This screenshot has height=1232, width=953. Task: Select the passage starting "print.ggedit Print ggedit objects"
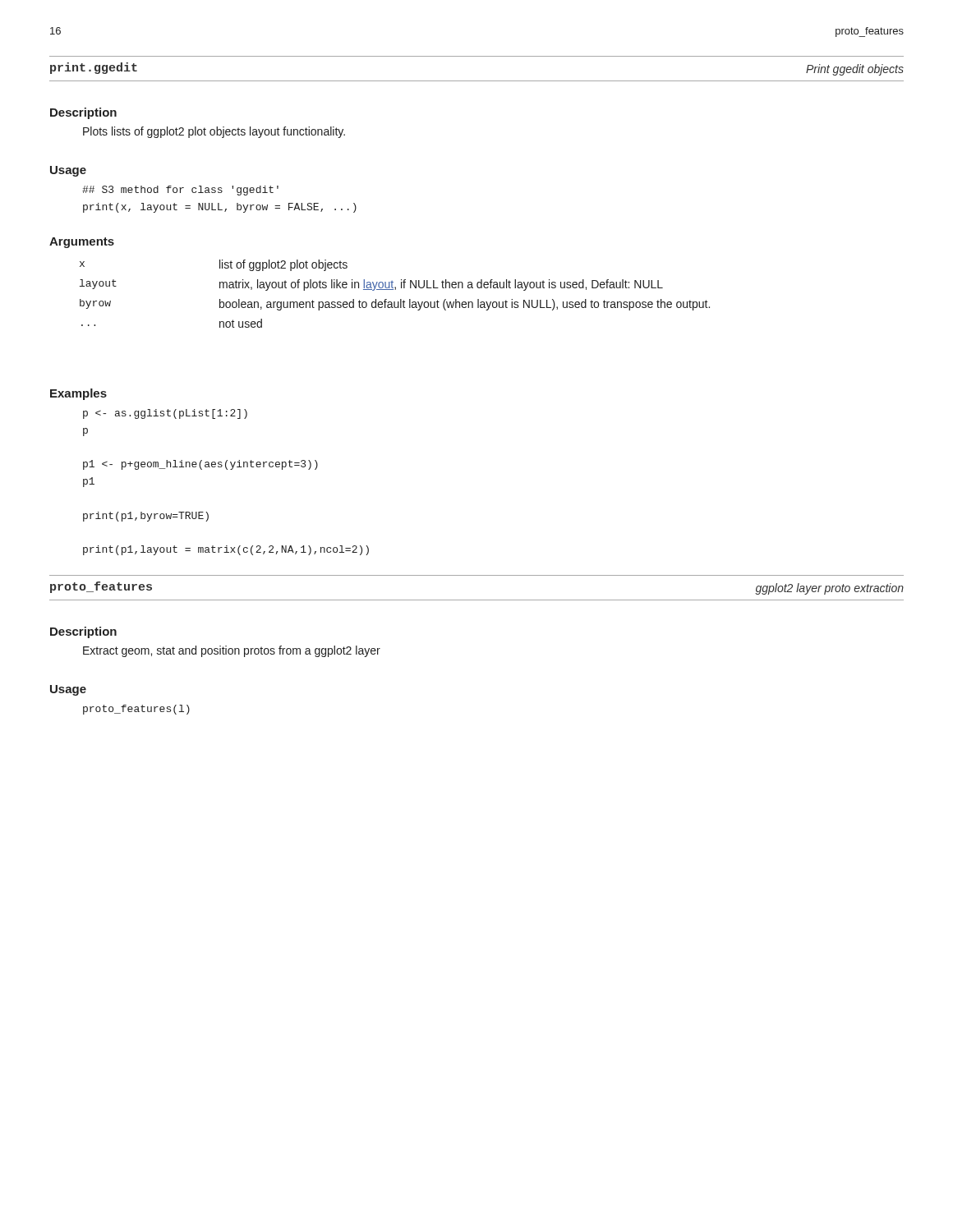(476, 69)
